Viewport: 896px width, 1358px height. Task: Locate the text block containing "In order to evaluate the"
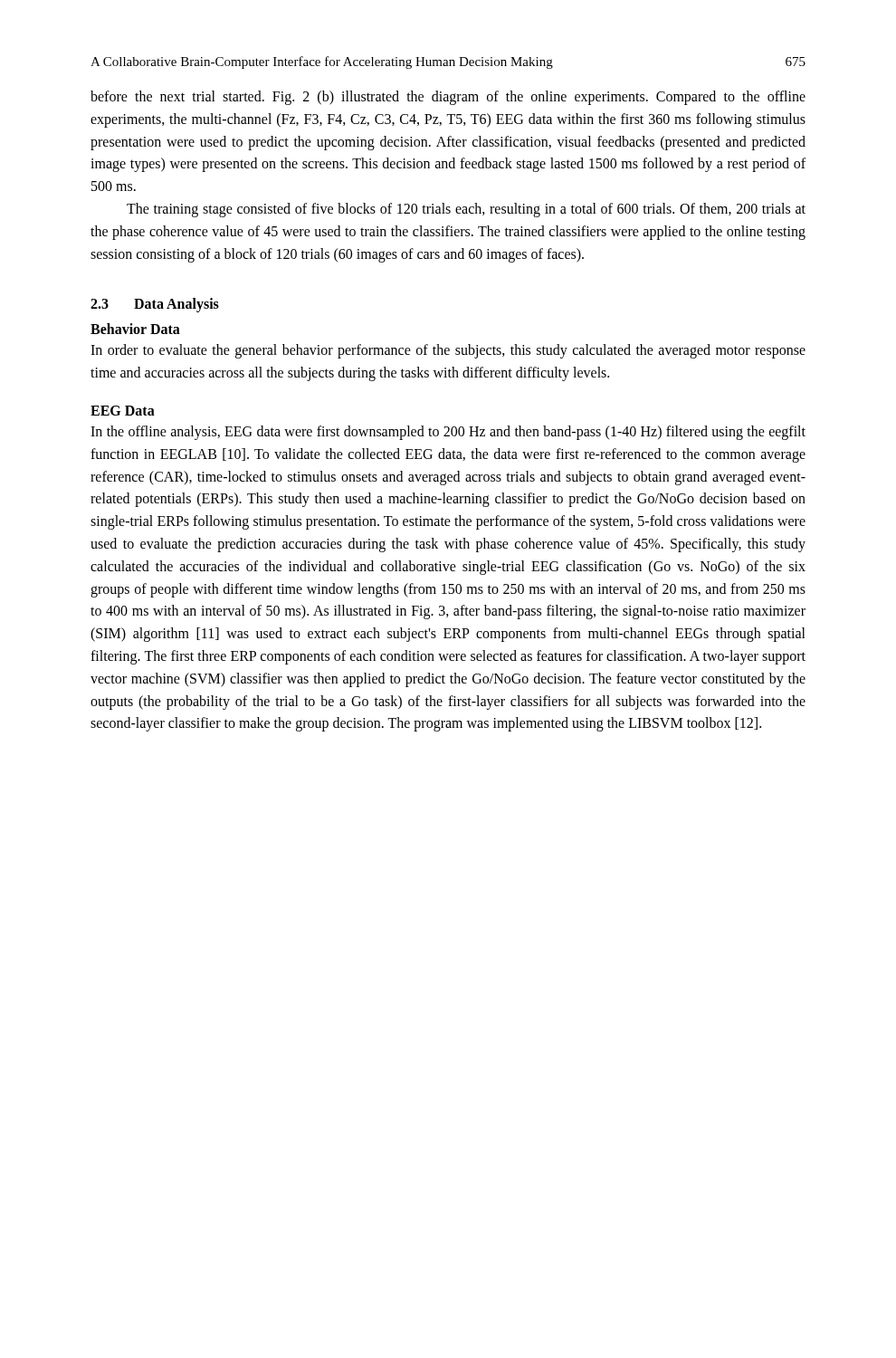click(448, 362)
